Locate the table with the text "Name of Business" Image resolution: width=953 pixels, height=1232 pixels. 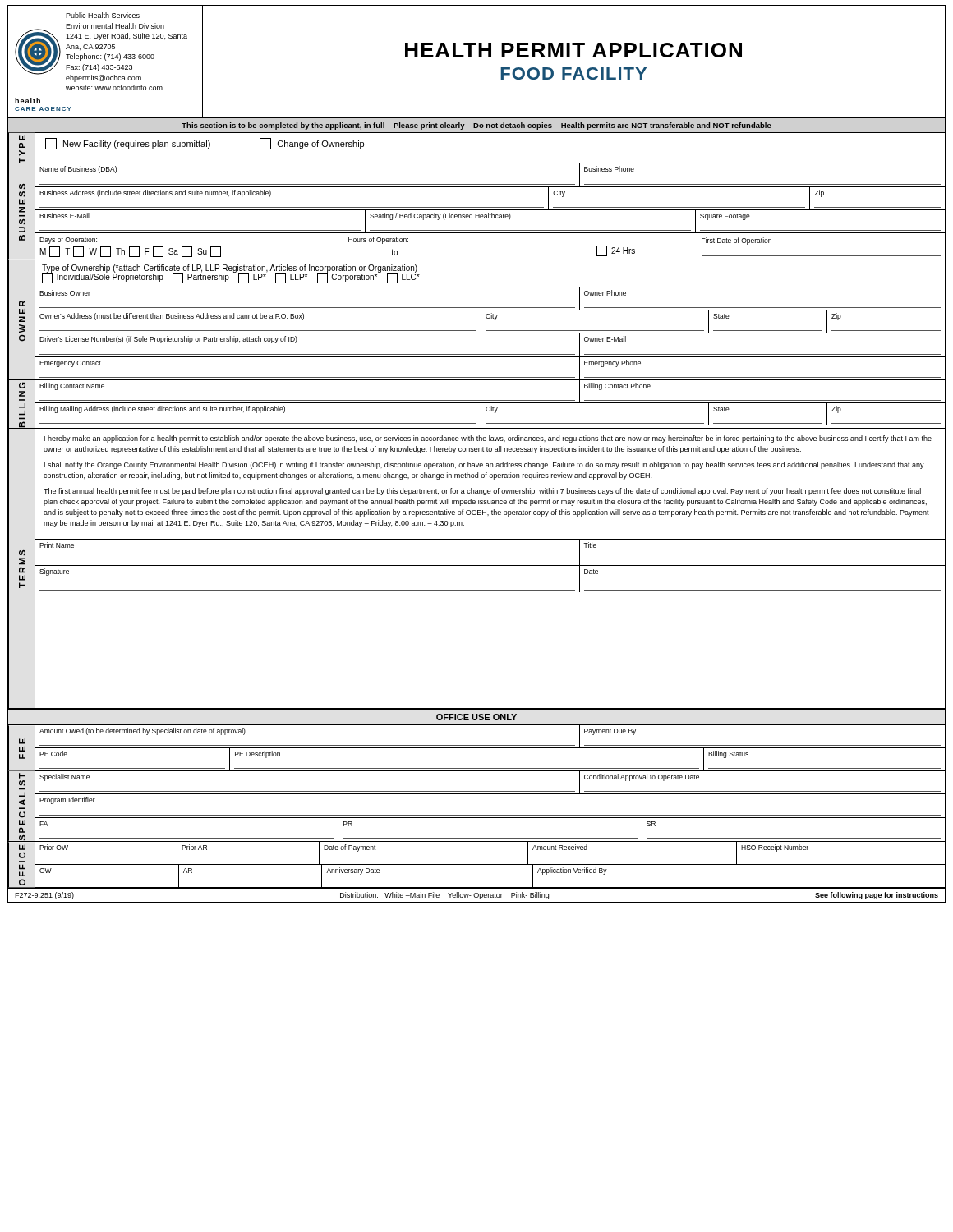490,212
